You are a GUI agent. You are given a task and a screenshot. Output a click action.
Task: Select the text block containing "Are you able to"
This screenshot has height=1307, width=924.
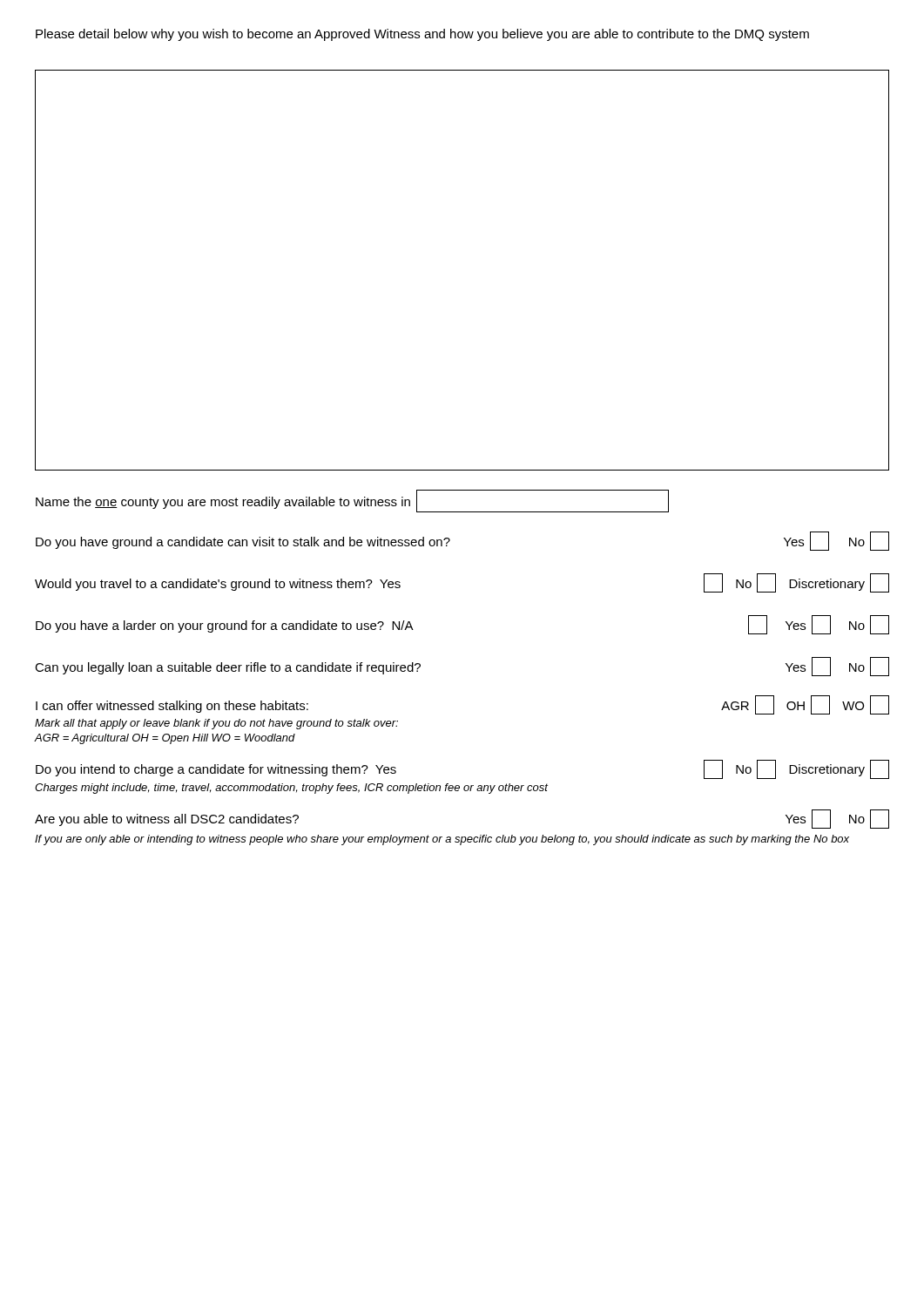point(462,828)
